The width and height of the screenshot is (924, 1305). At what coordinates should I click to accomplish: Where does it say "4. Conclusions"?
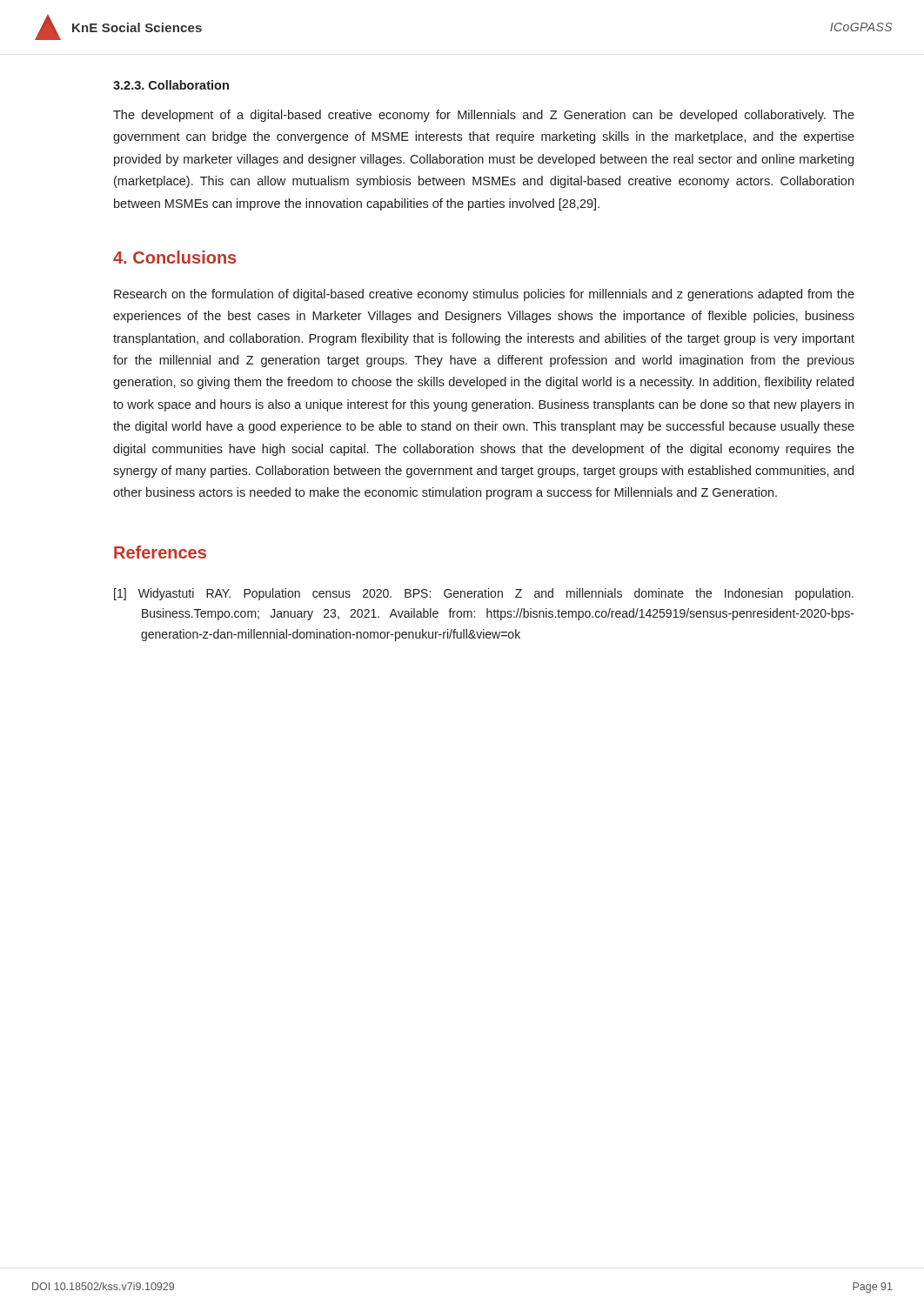click(x=175, y=257)
